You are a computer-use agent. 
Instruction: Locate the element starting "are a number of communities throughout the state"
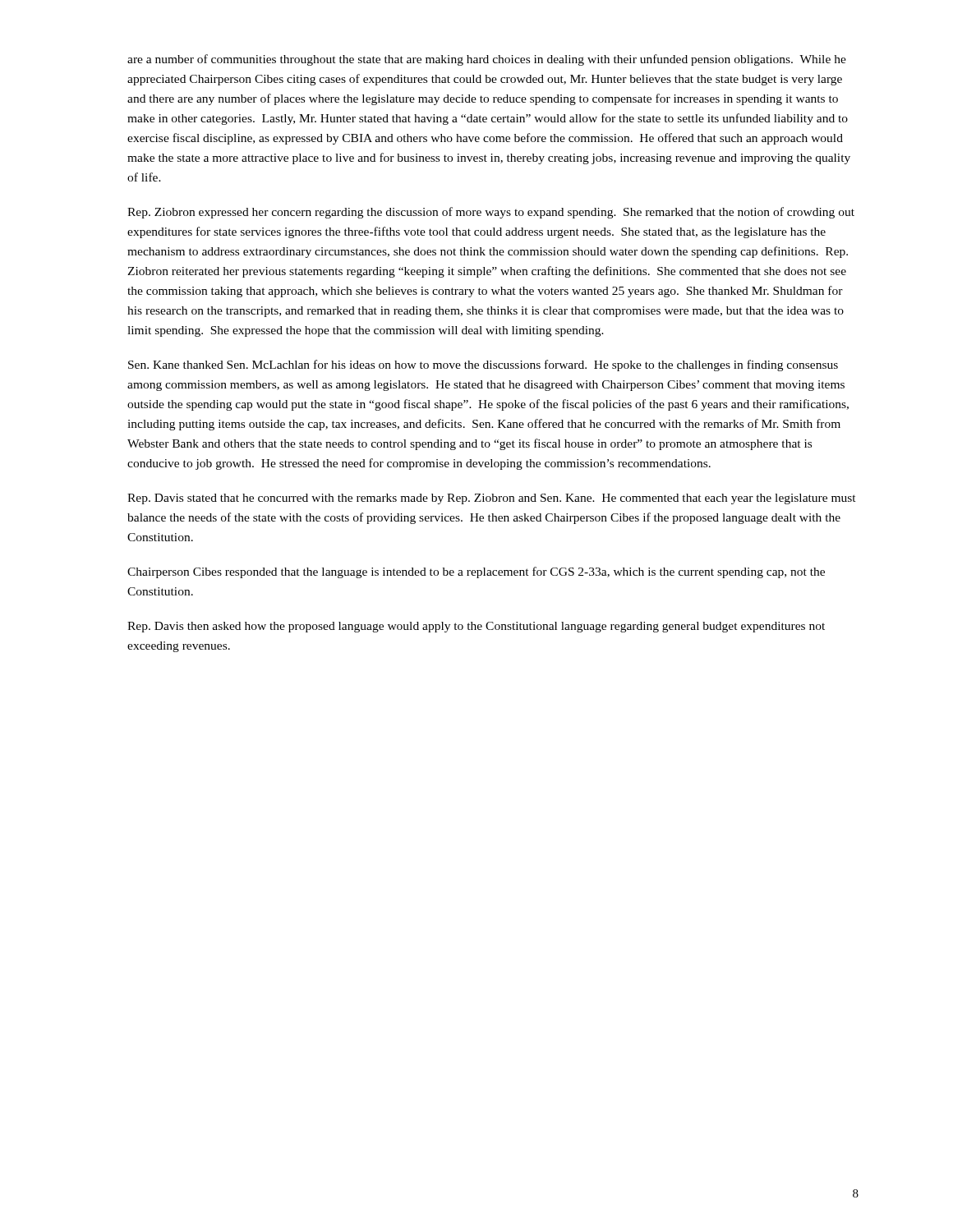(489, 118)
